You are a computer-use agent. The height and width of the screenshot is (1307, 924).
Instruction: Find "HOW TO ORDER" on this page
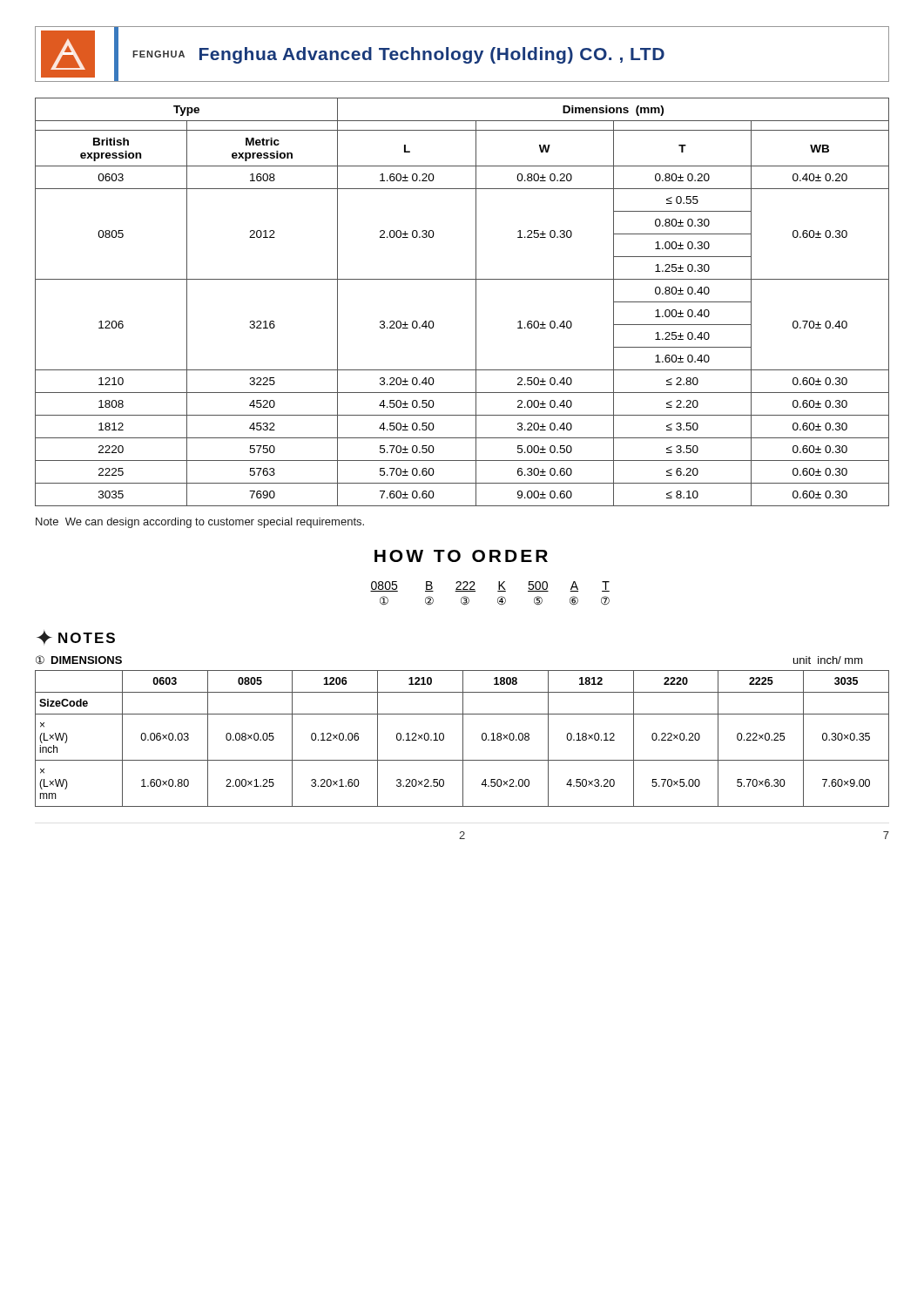[462, 555]
